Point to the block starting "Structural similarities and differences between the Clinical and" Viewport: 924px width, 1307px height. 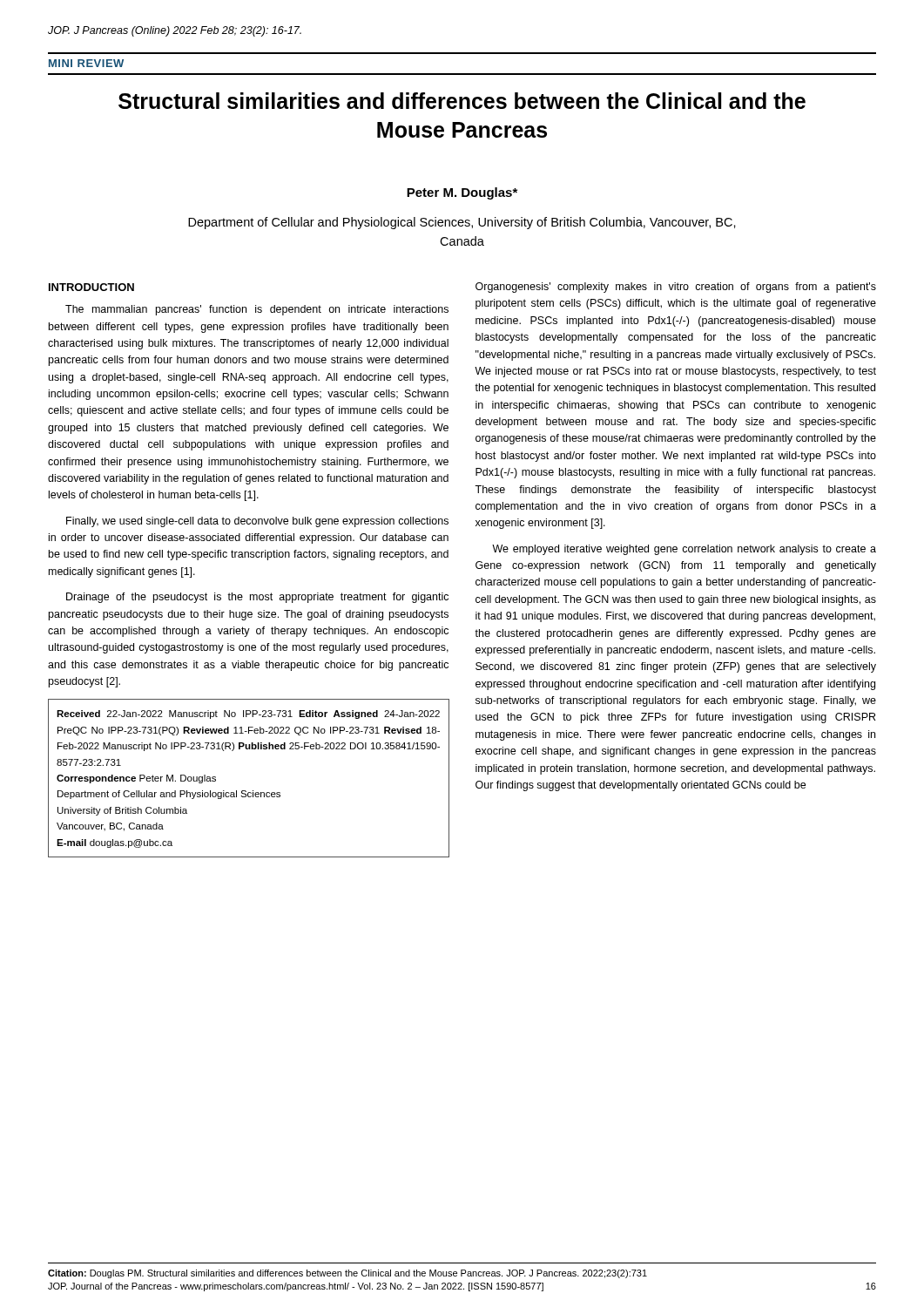click(462, 115)
